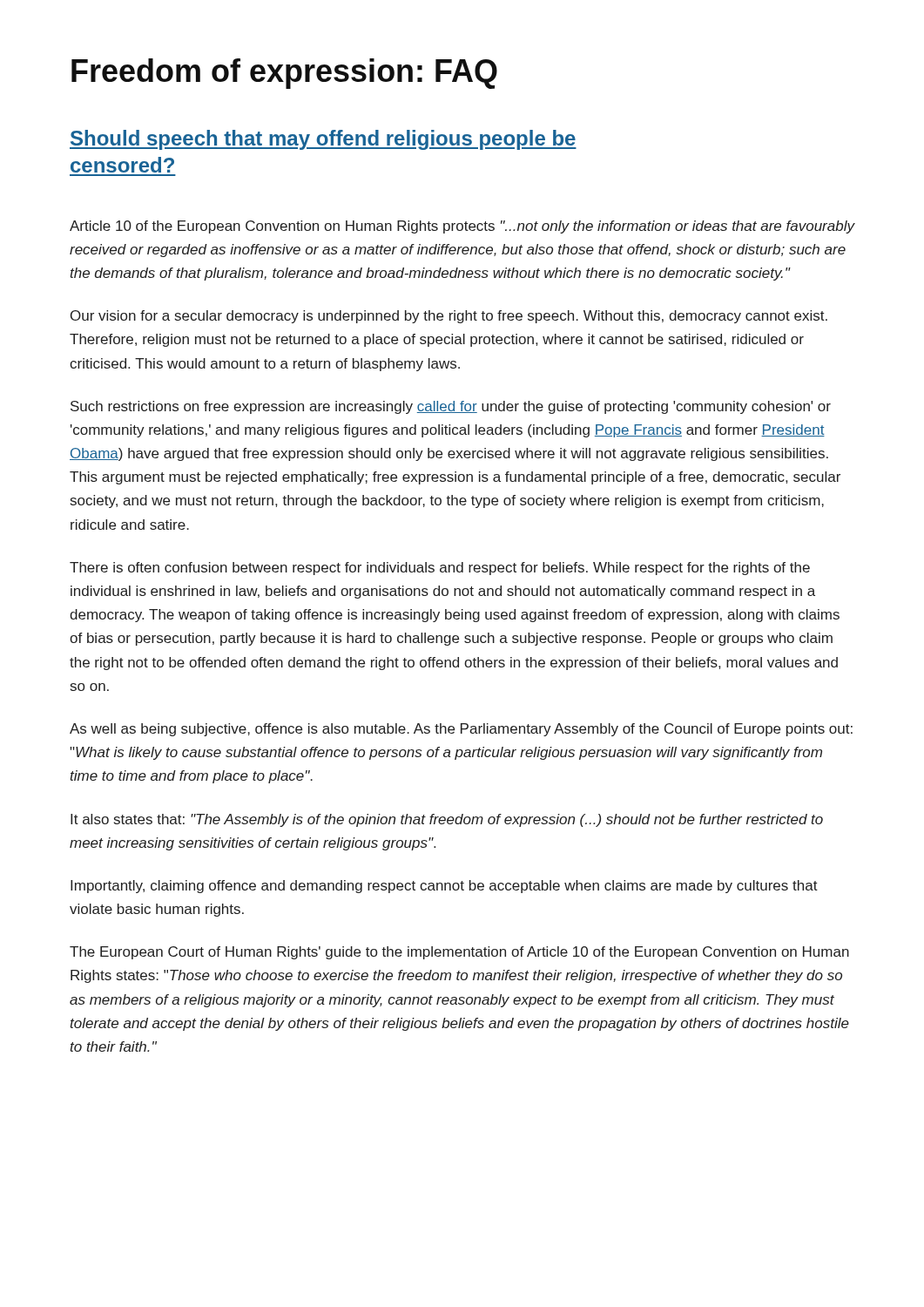The image size is (924, 1307).
Task: Find the passage starting "Such restrictions on free"
Action: click(455, 465)
